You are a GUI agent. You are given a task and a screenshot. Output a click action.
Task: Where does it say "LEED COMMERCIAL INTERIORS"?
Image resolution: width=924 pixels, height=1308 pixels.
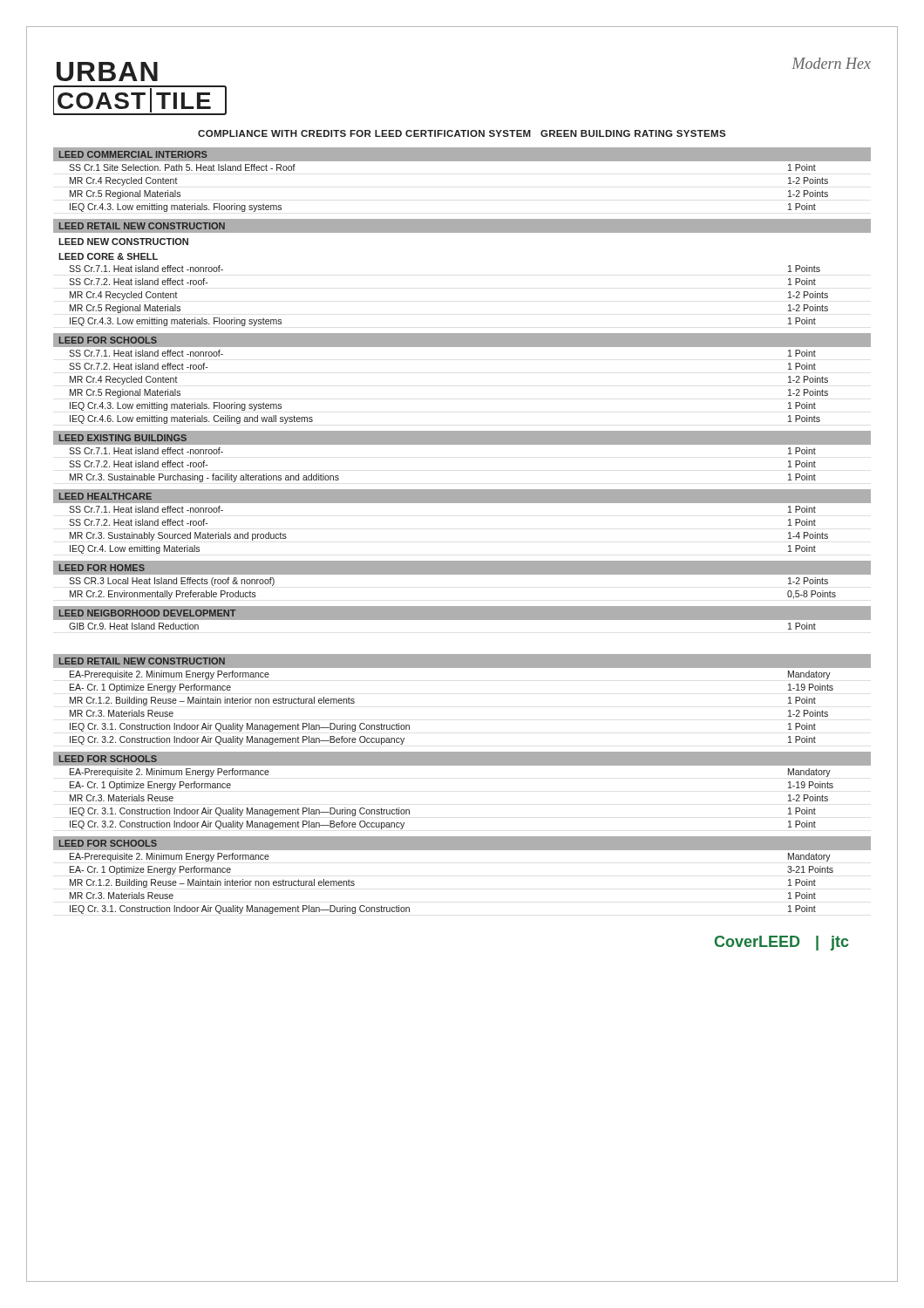coord(133,154)
